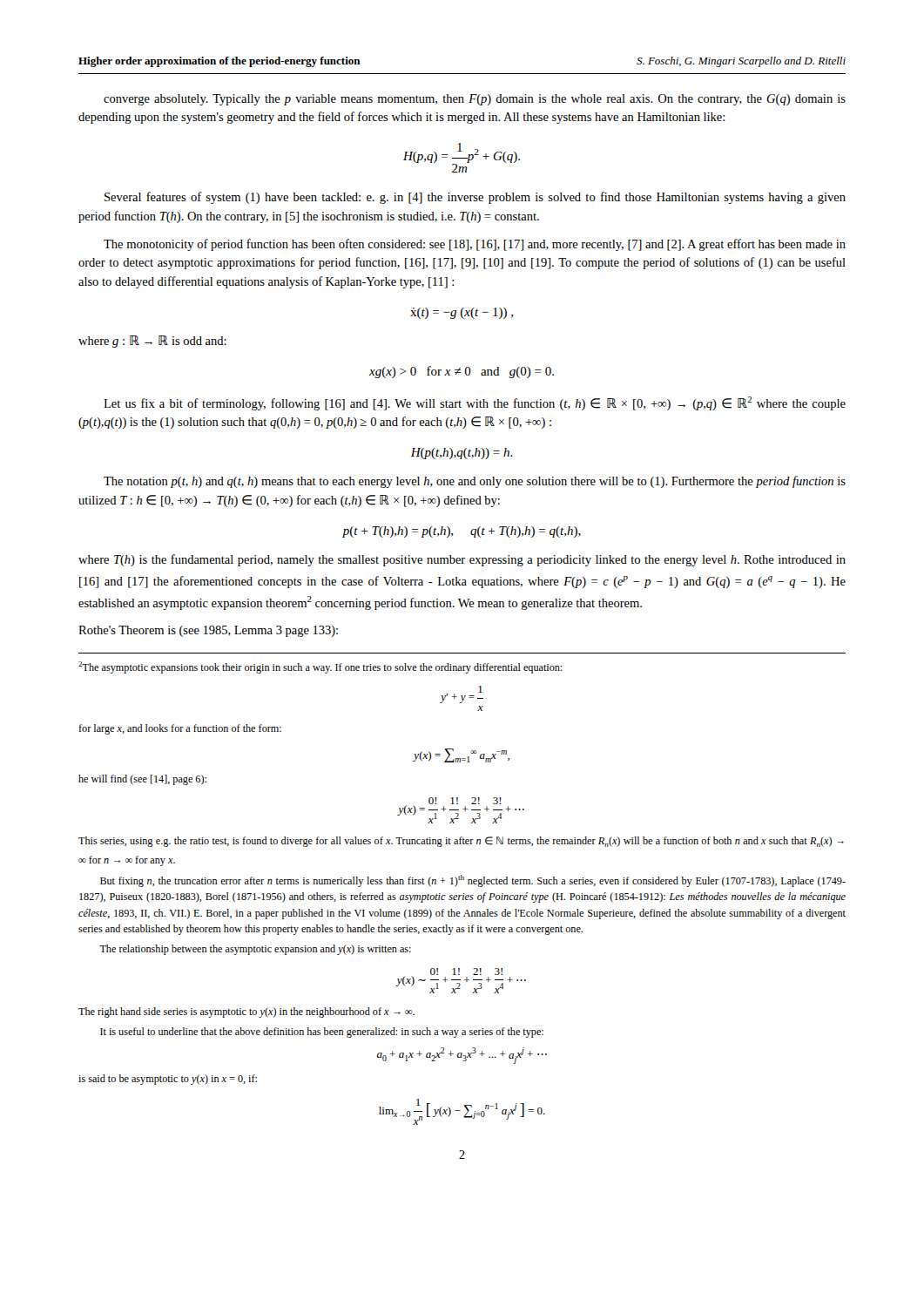924x1307 pixels.
Task: Navigate to the block starting "is said to be asymptotic to y(x) in"
Action: [168, 1080]
